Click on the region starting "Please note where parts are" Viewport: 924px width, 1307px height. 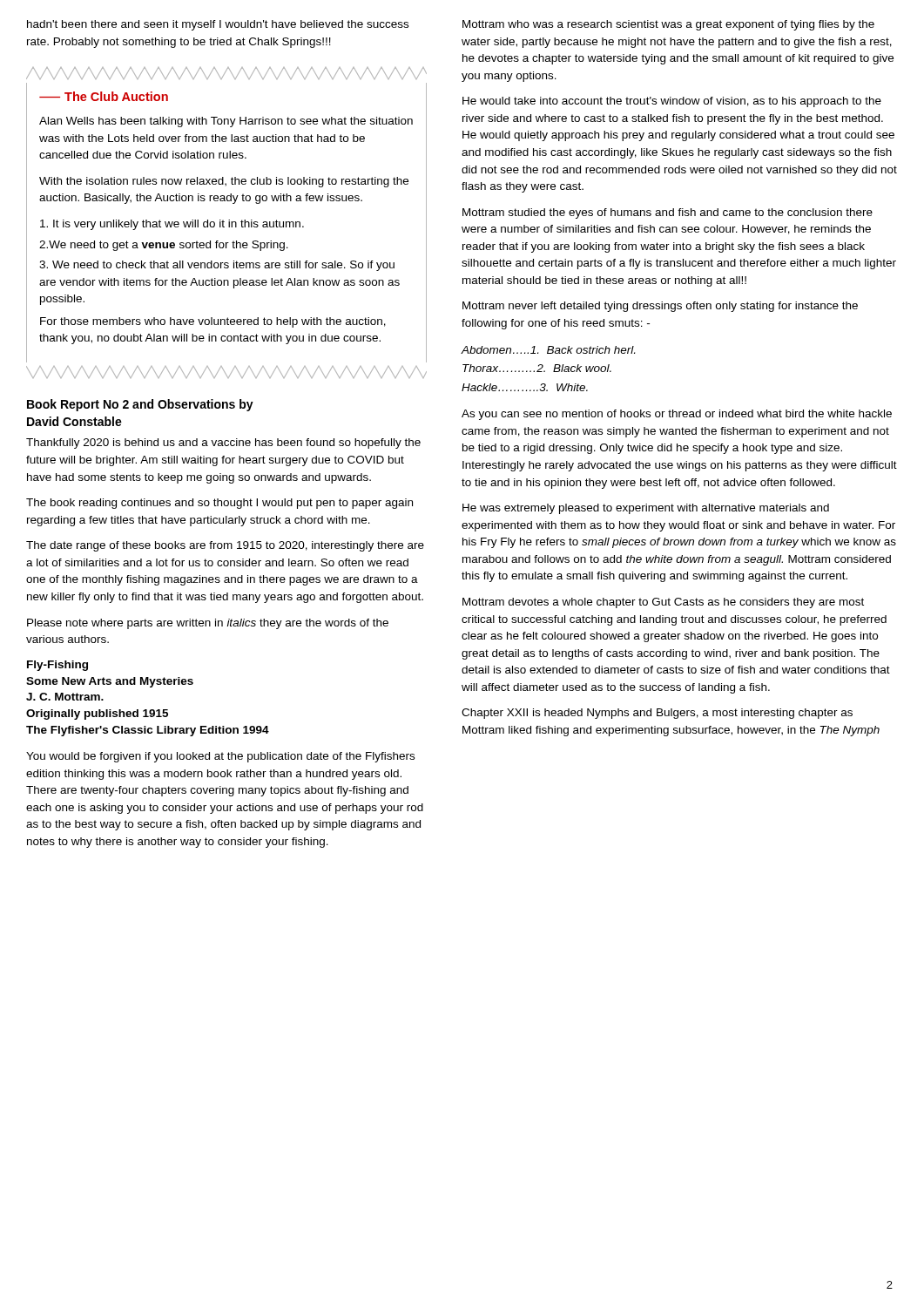[226, 631]
